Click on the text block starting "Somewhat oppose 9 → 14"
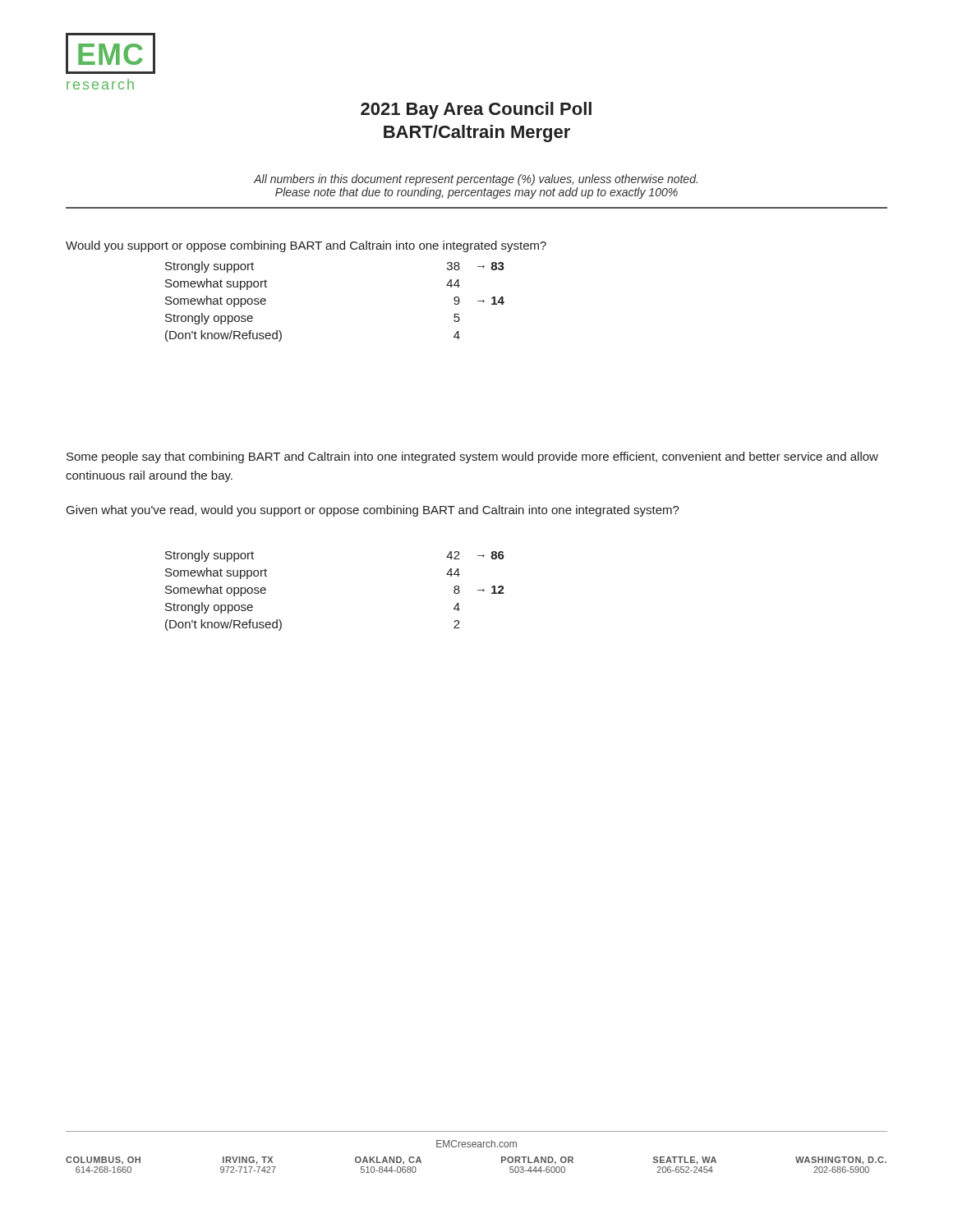 point(217,301)
